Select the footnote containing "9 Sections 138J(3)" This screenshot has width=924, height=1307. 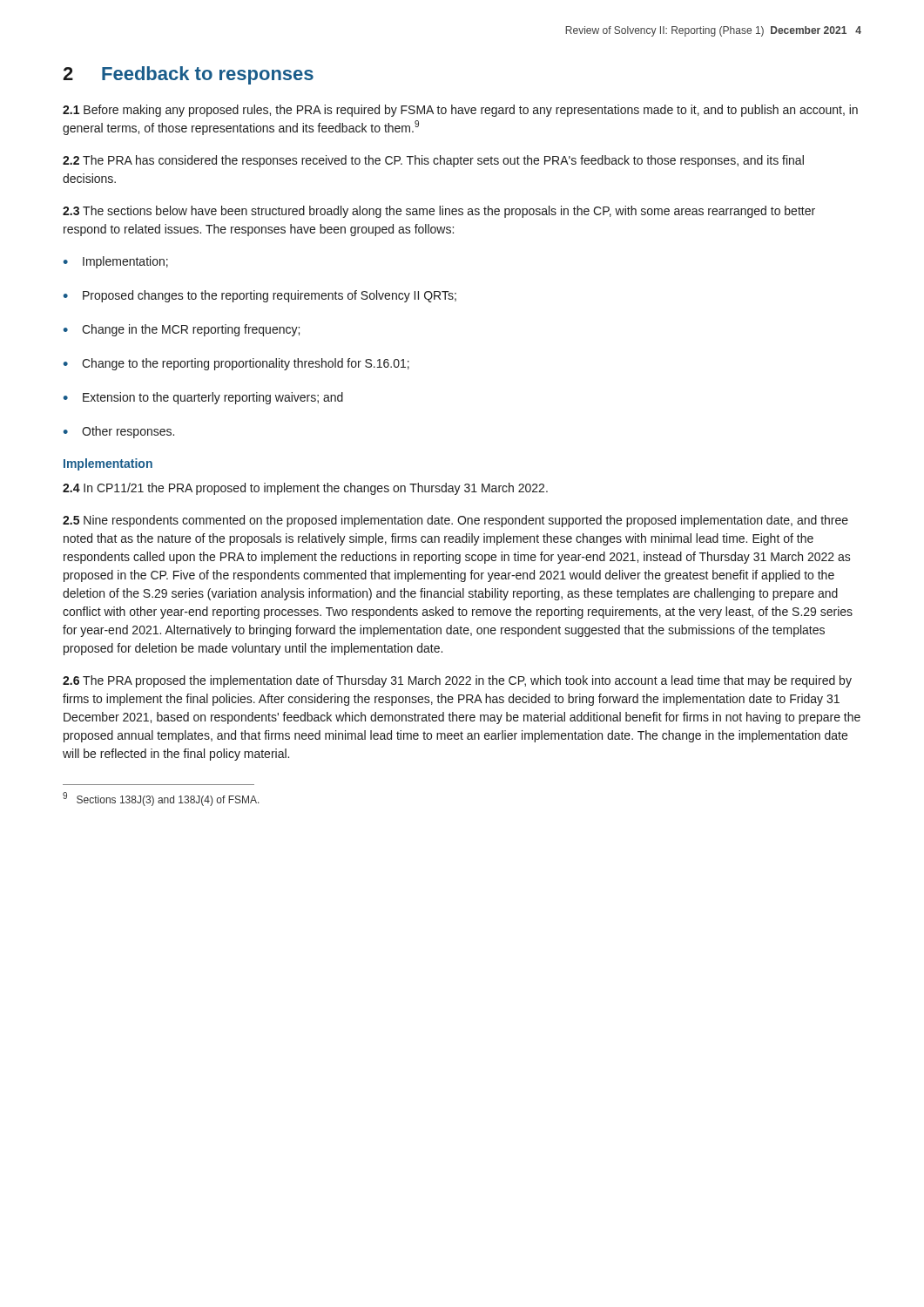click(161, 799)
